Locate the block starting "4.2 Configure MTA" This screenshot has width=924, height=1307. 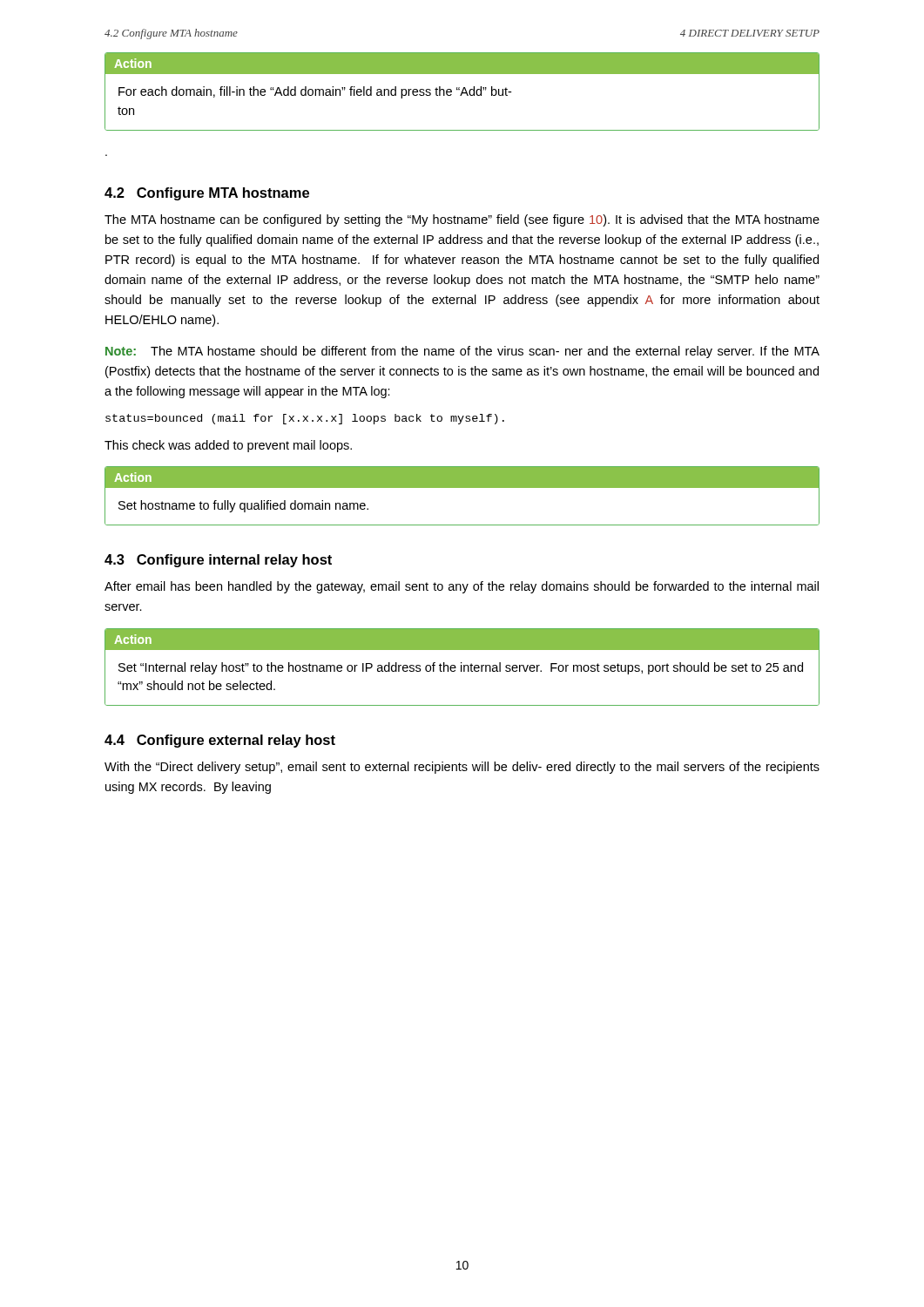pos(207,192)
